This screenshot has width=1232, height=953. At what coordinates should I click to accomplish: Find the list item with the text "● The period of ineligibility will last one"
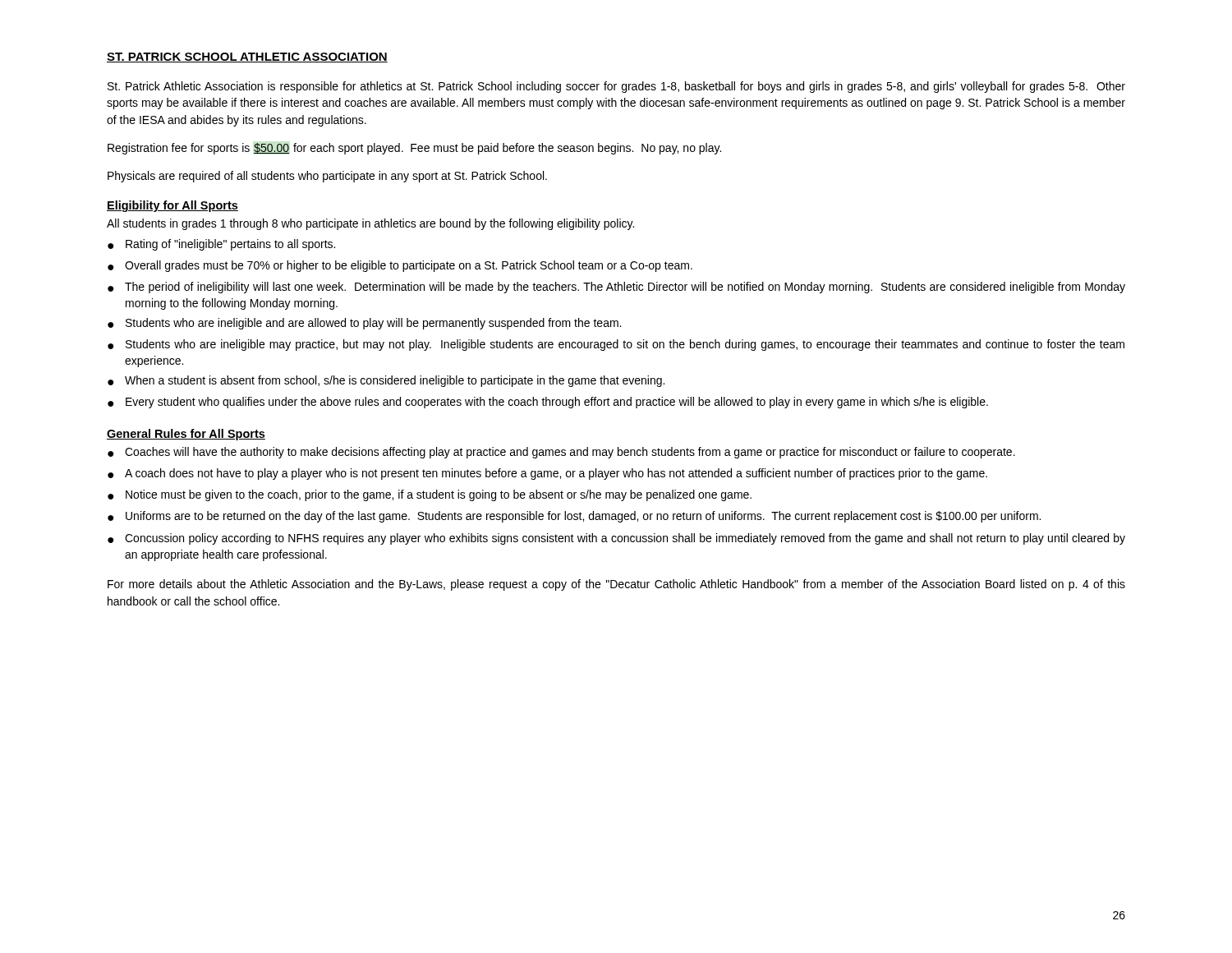(x=616, y=295)
